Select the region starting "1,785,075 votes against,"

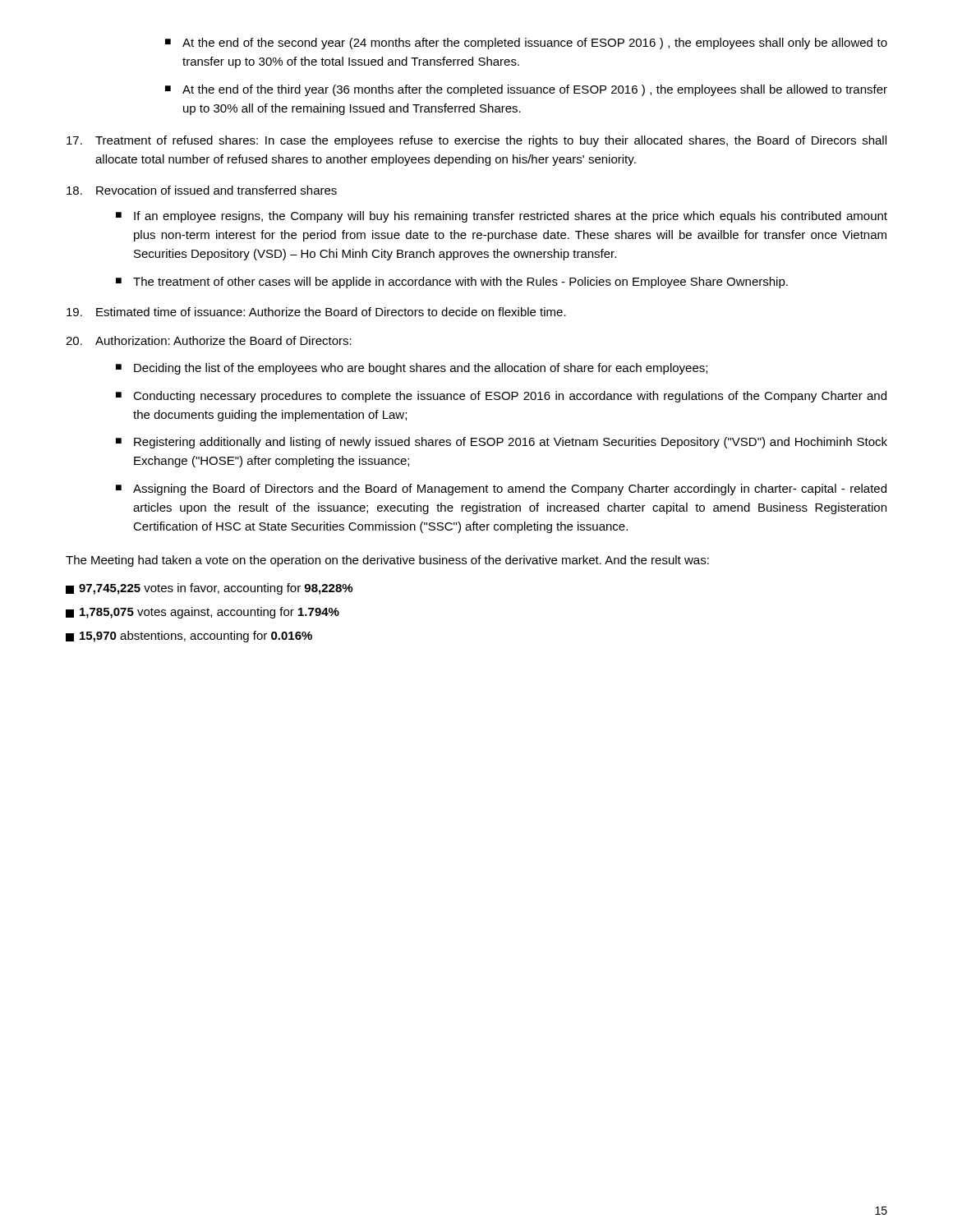[203, 613]
